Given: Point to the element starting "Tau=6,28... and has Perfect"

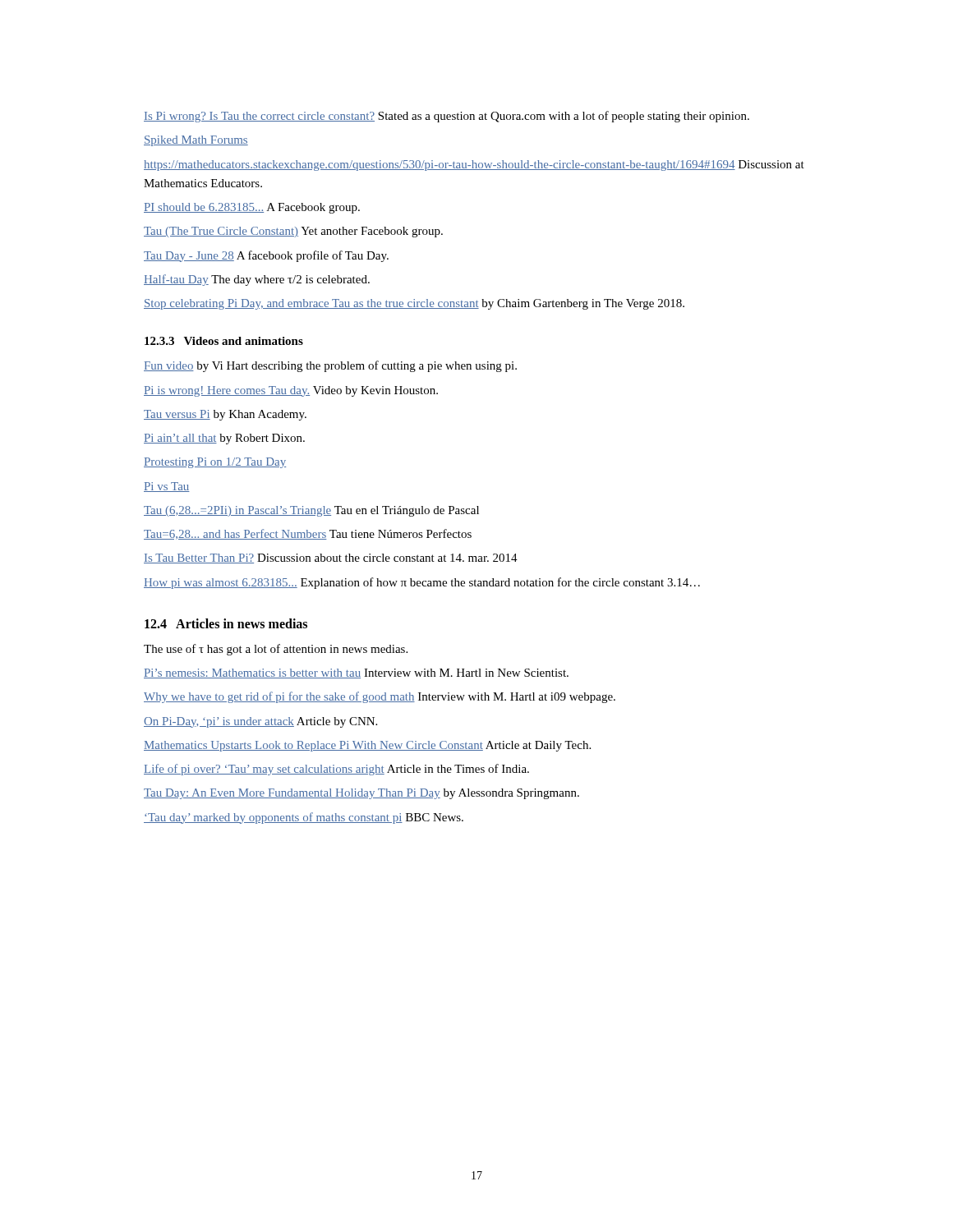Looking at the screenshot, I should (x=308, y=534).
